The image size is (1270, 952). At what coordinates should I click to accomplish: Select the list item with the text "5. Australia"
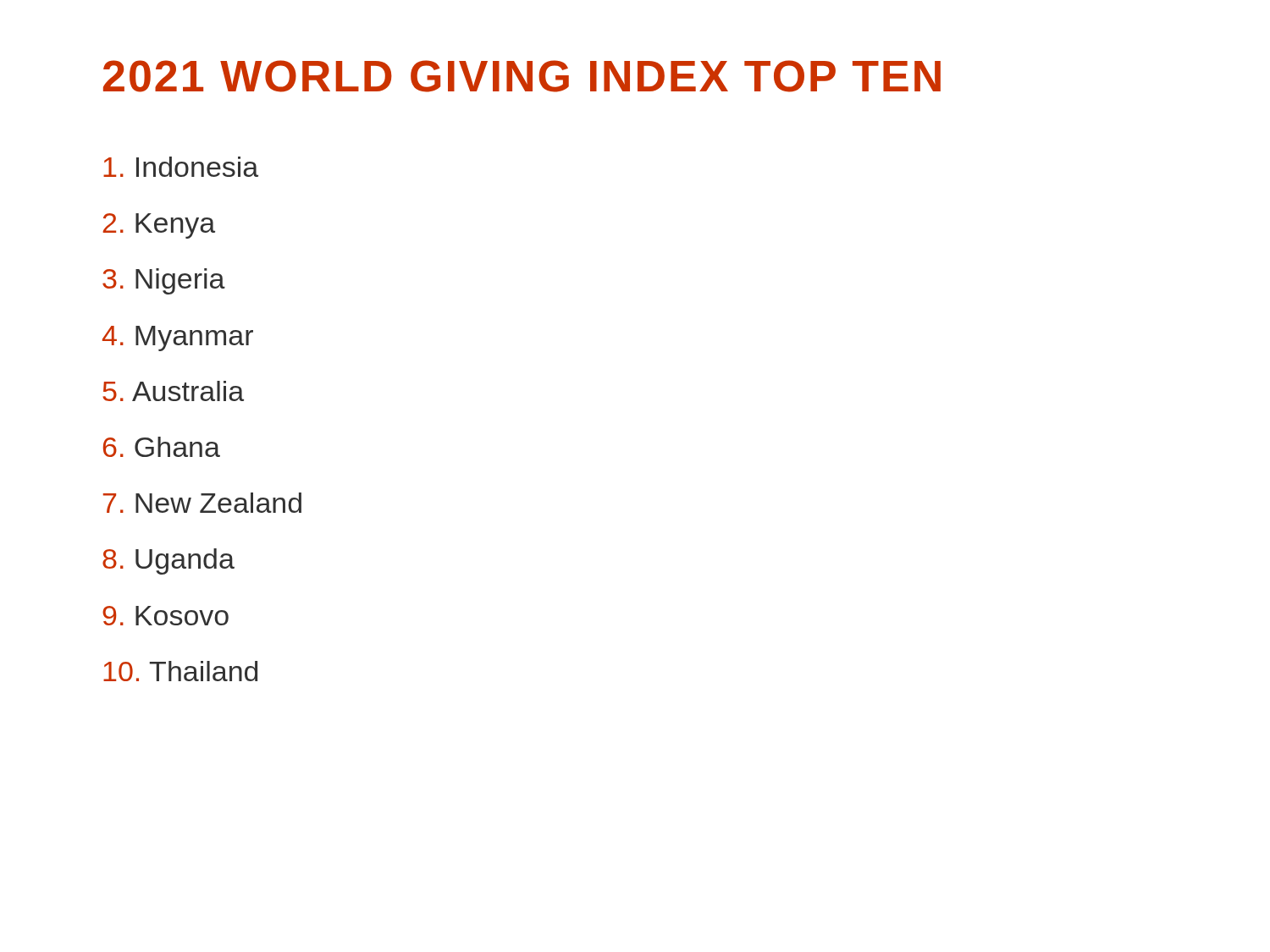pos(173,391)
